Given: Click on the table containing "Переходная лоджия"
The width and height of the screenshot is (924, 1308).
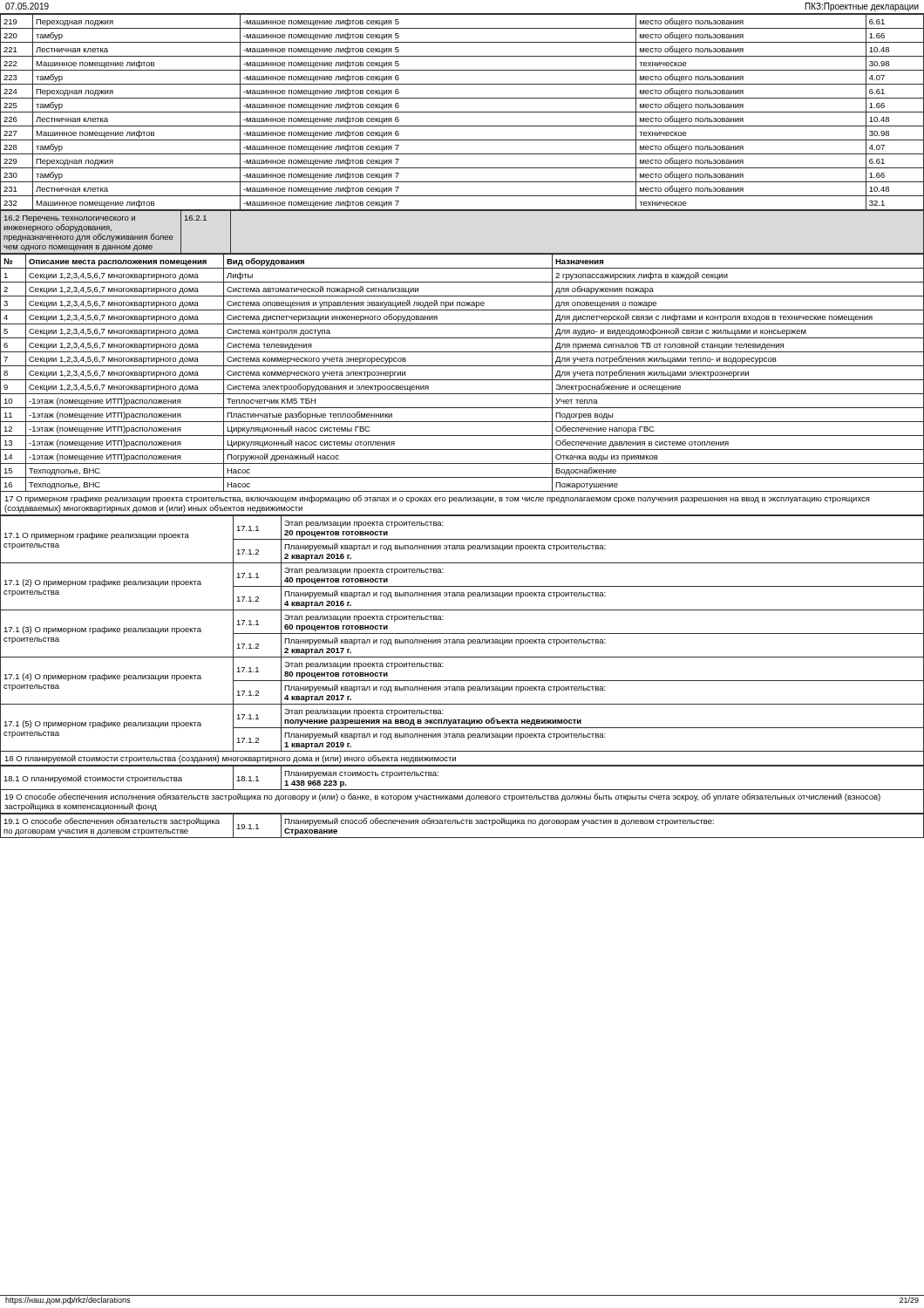Looking at the screenshot, I should pyautogui.click(x=462, y=112).
